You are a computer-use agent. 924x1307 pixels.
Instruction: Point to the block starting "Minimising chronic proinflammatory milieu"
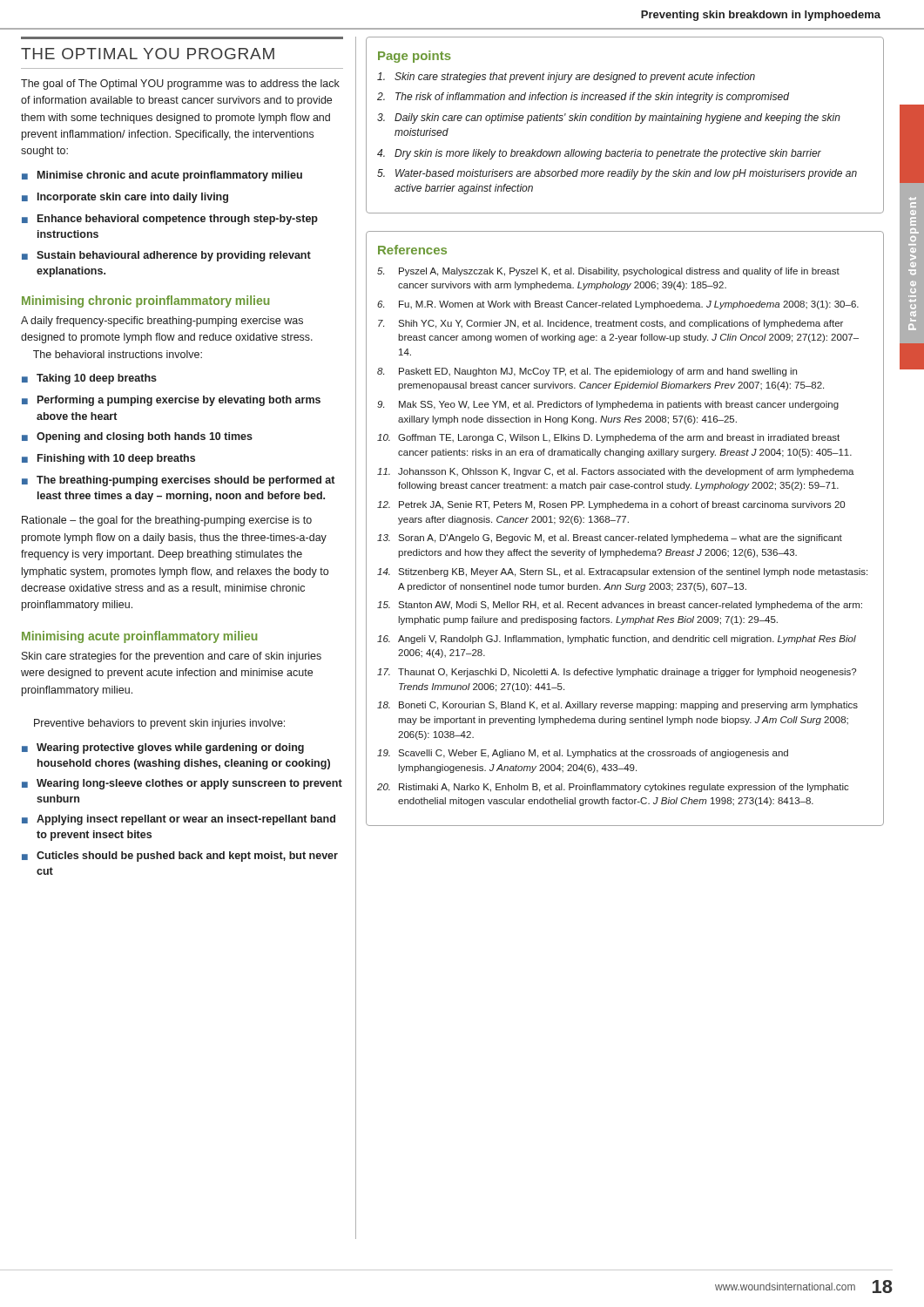pyautogui.click(x=146, y=300)
